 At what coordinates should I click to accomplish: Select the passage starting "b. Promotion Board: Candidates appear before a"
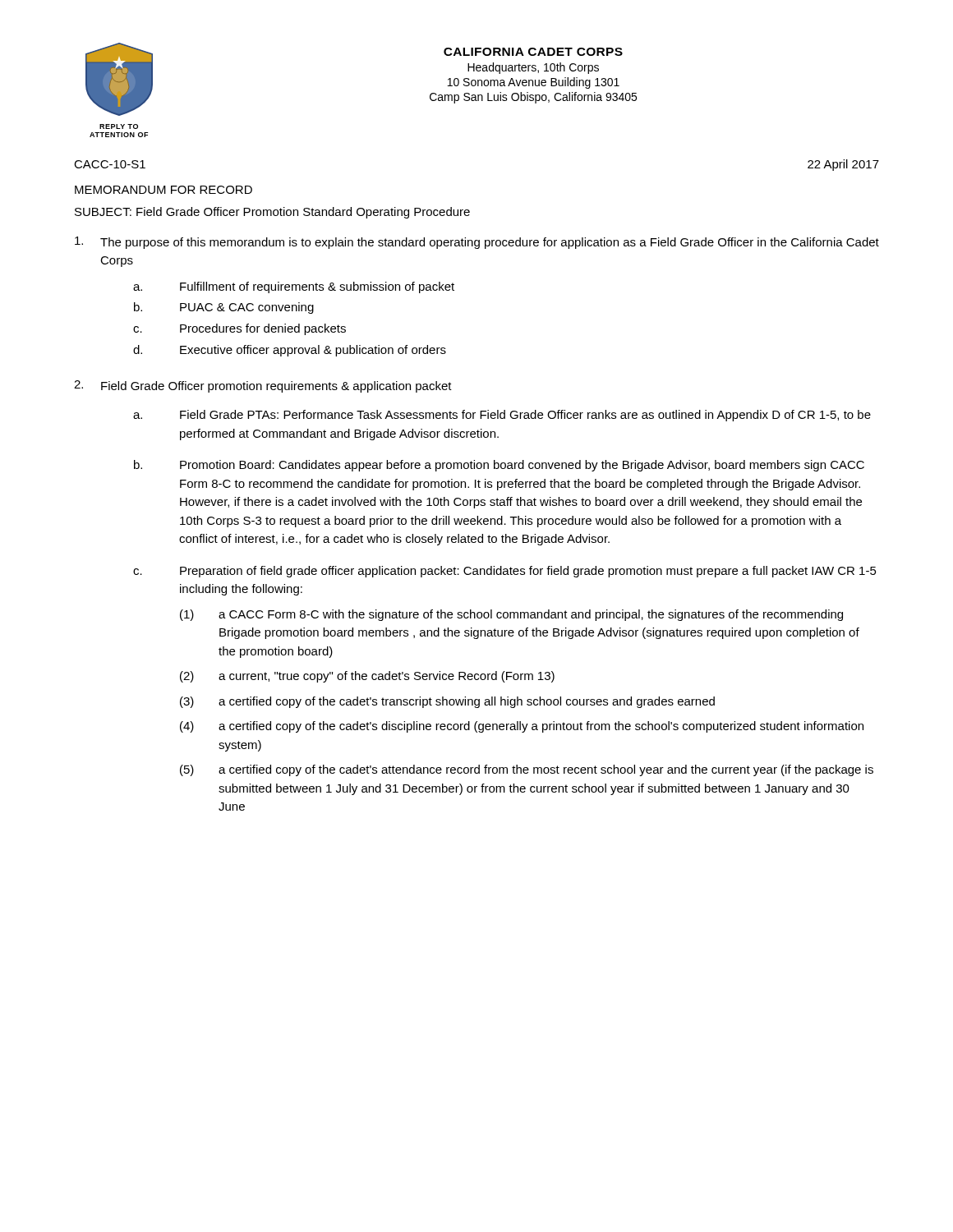pos(490,502)
